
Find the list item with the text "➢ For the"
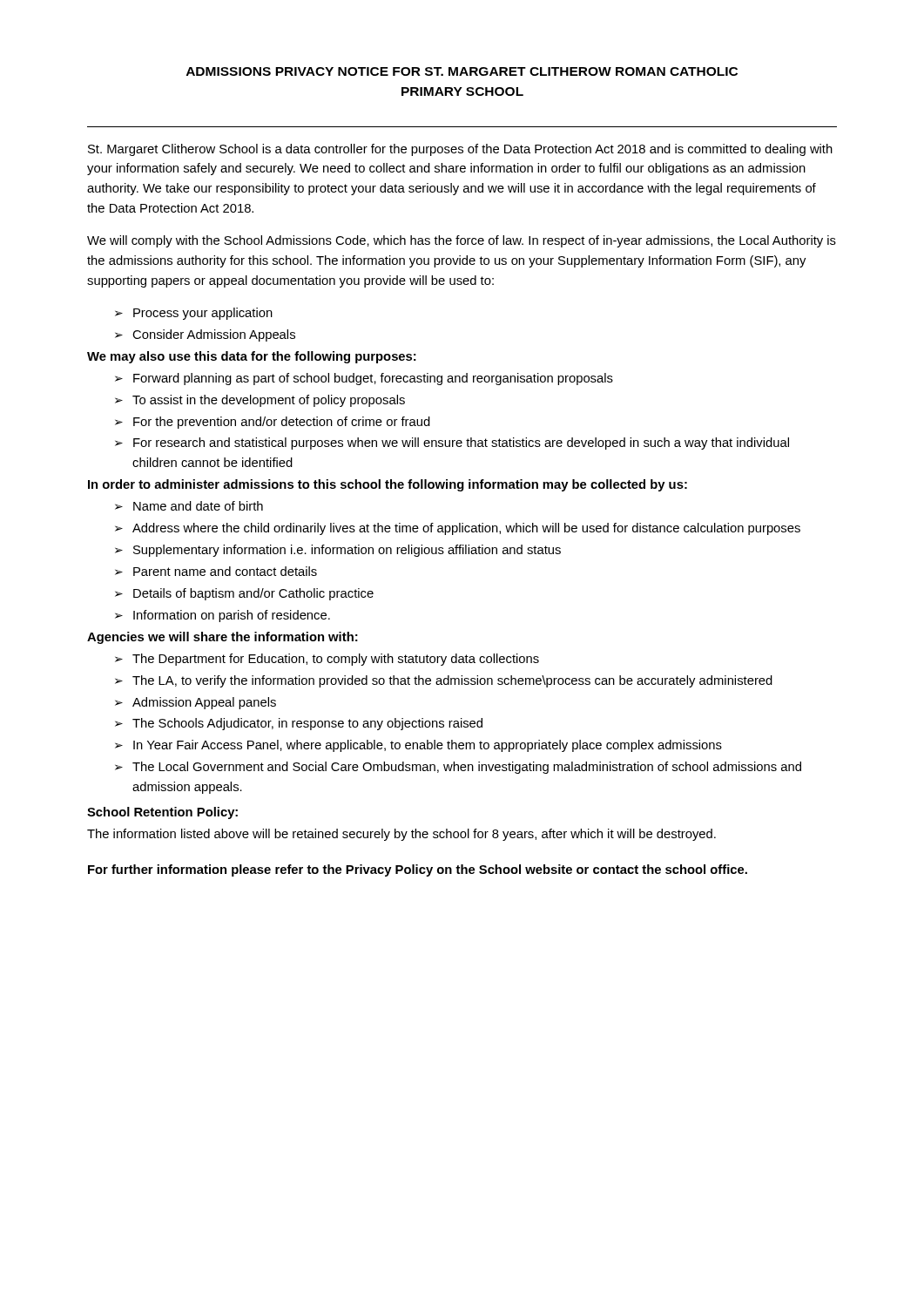coord(273,423)
